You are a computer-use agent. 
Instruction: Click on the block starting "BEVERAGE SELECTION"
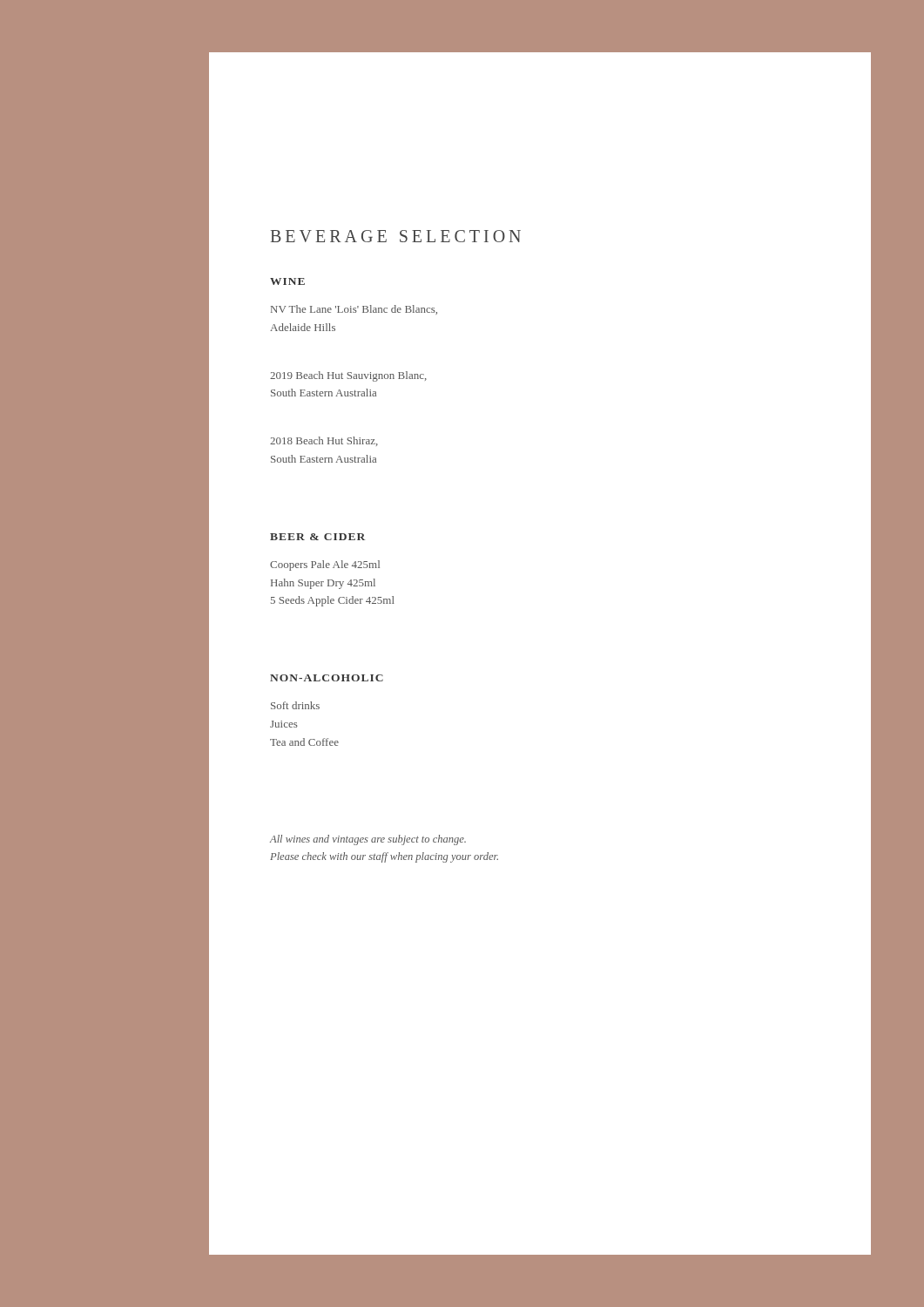pos(336,237)
